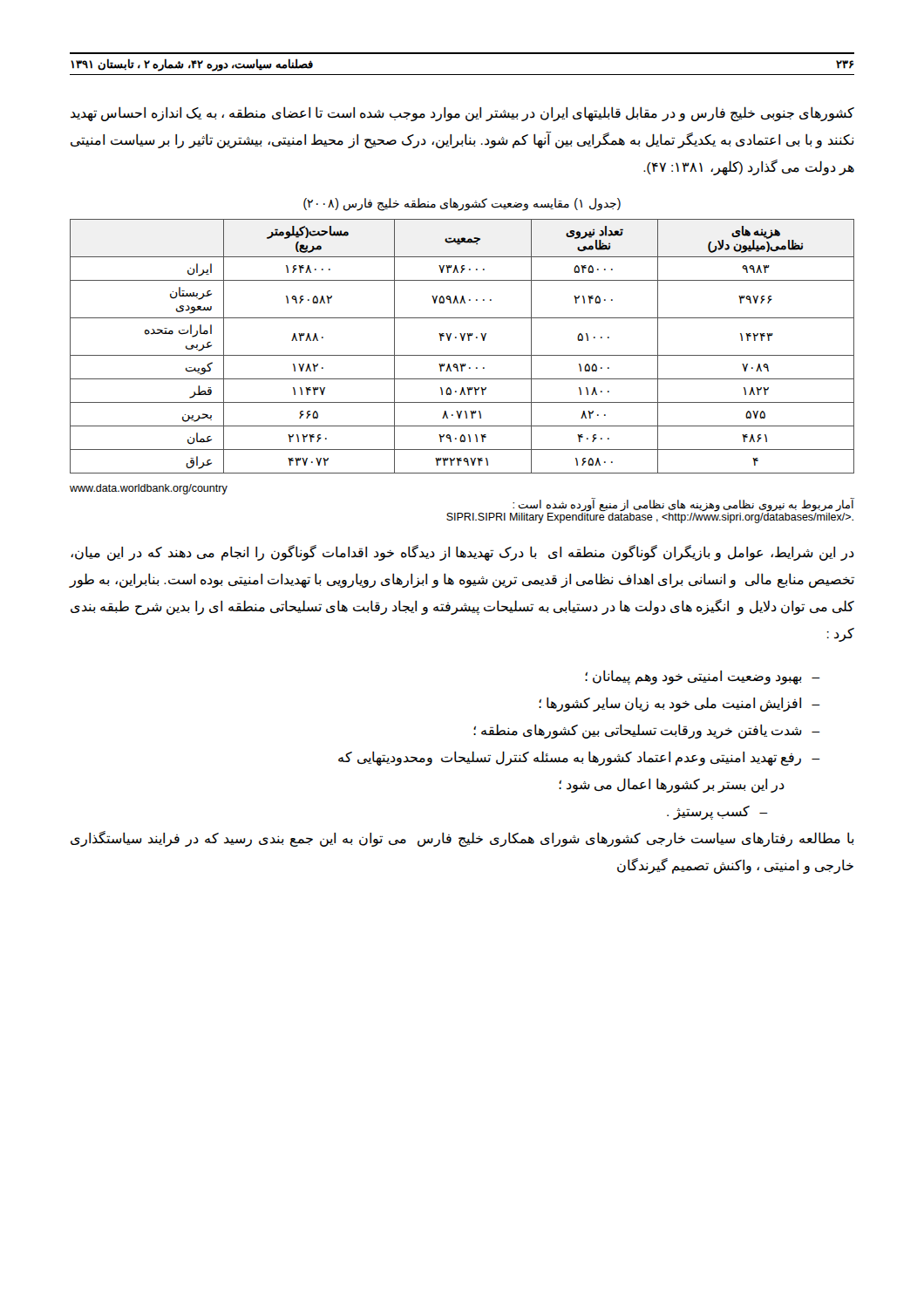Find the block on this page that starts "رفع تهدید امنیتی وعدم اعتماد"

[436, 774]
